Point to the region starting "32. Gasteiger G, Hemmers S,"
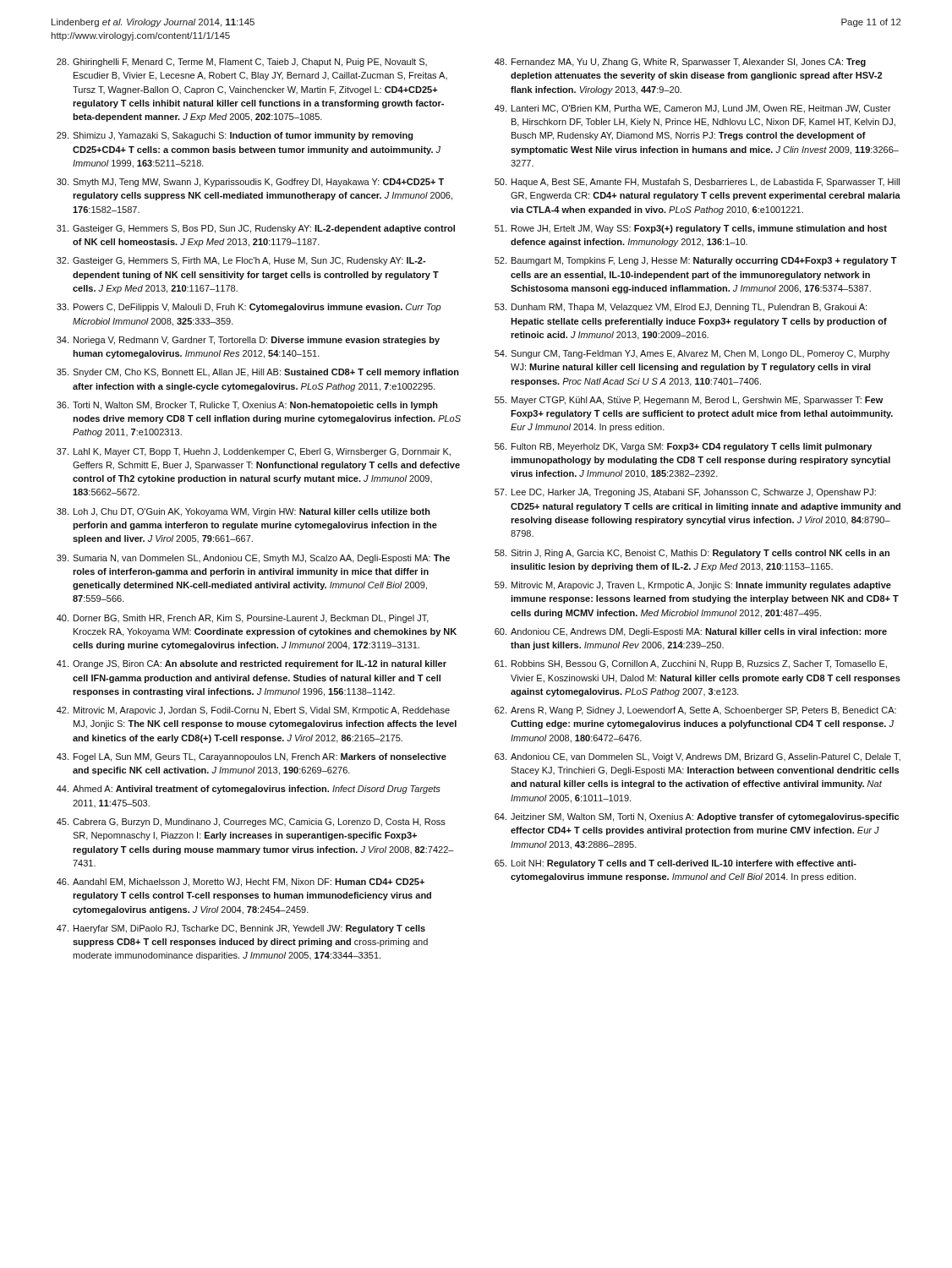952x1268 pixels. [x=257, y=275]
